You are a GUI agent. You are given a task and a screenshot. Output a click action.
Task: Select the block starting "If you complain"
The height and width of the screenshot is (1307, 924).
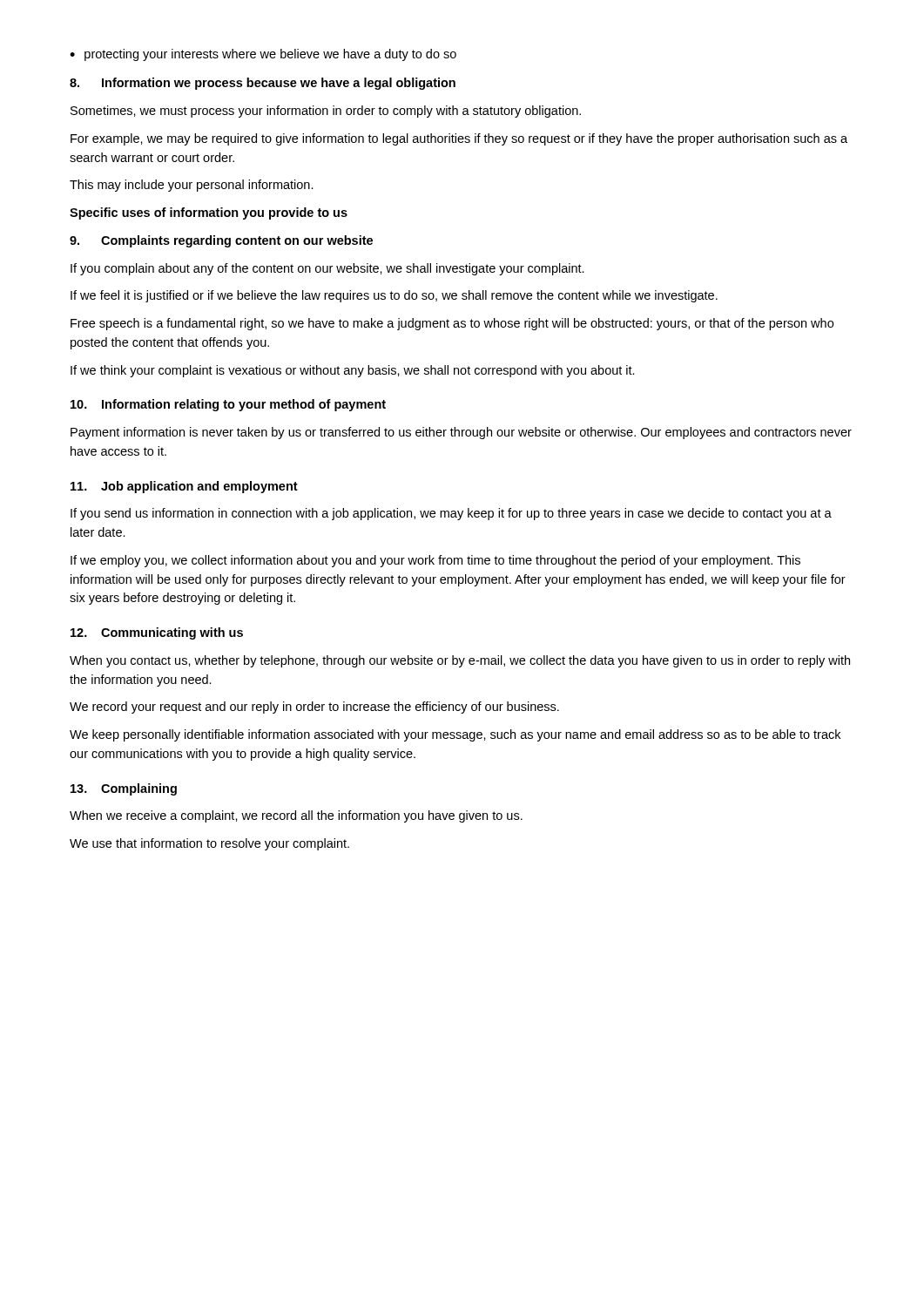(x=327, y=268)
